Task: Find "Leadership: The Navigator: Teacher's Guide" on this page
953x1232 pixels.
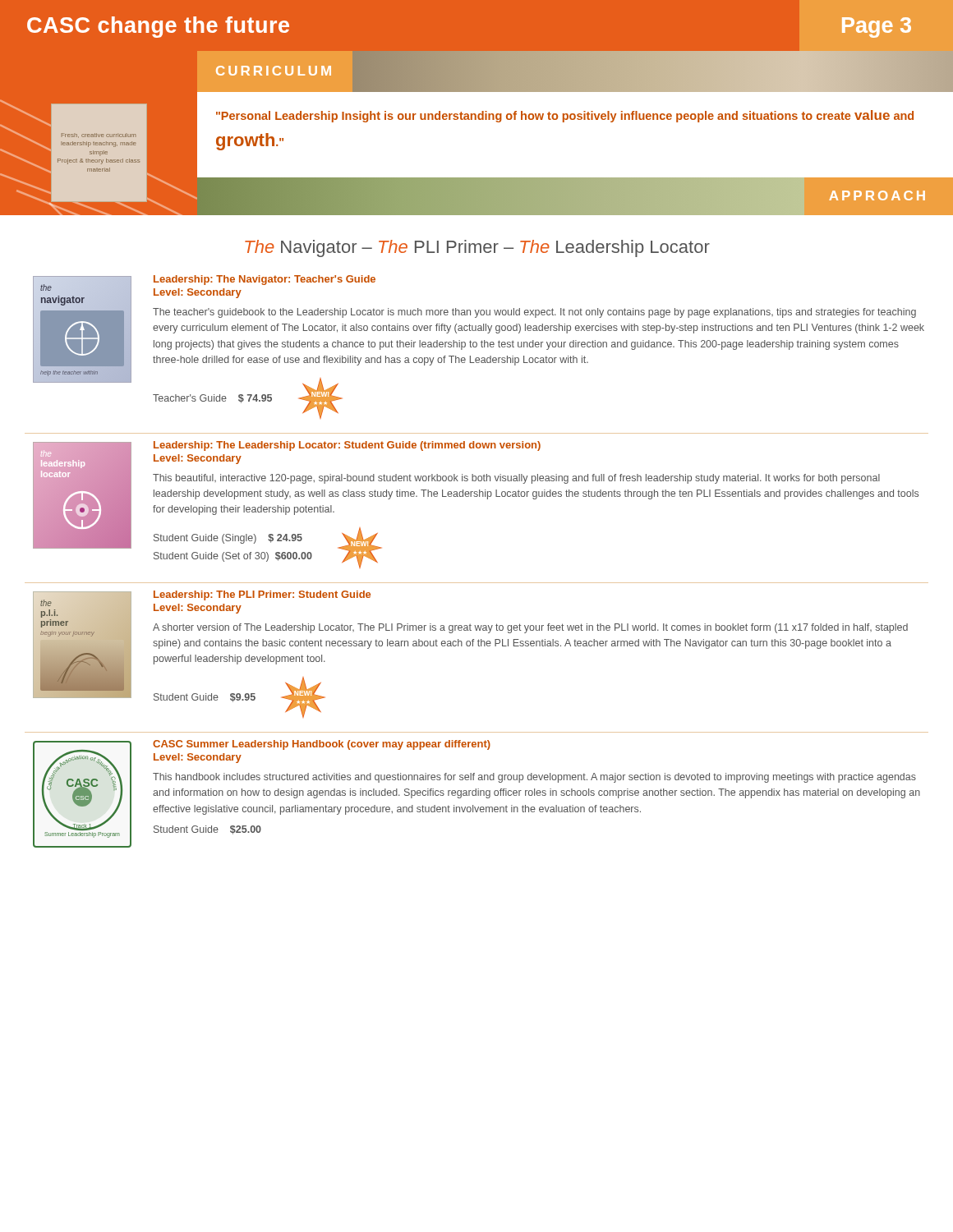Action: pyautogui.click(x=264, y=279)
